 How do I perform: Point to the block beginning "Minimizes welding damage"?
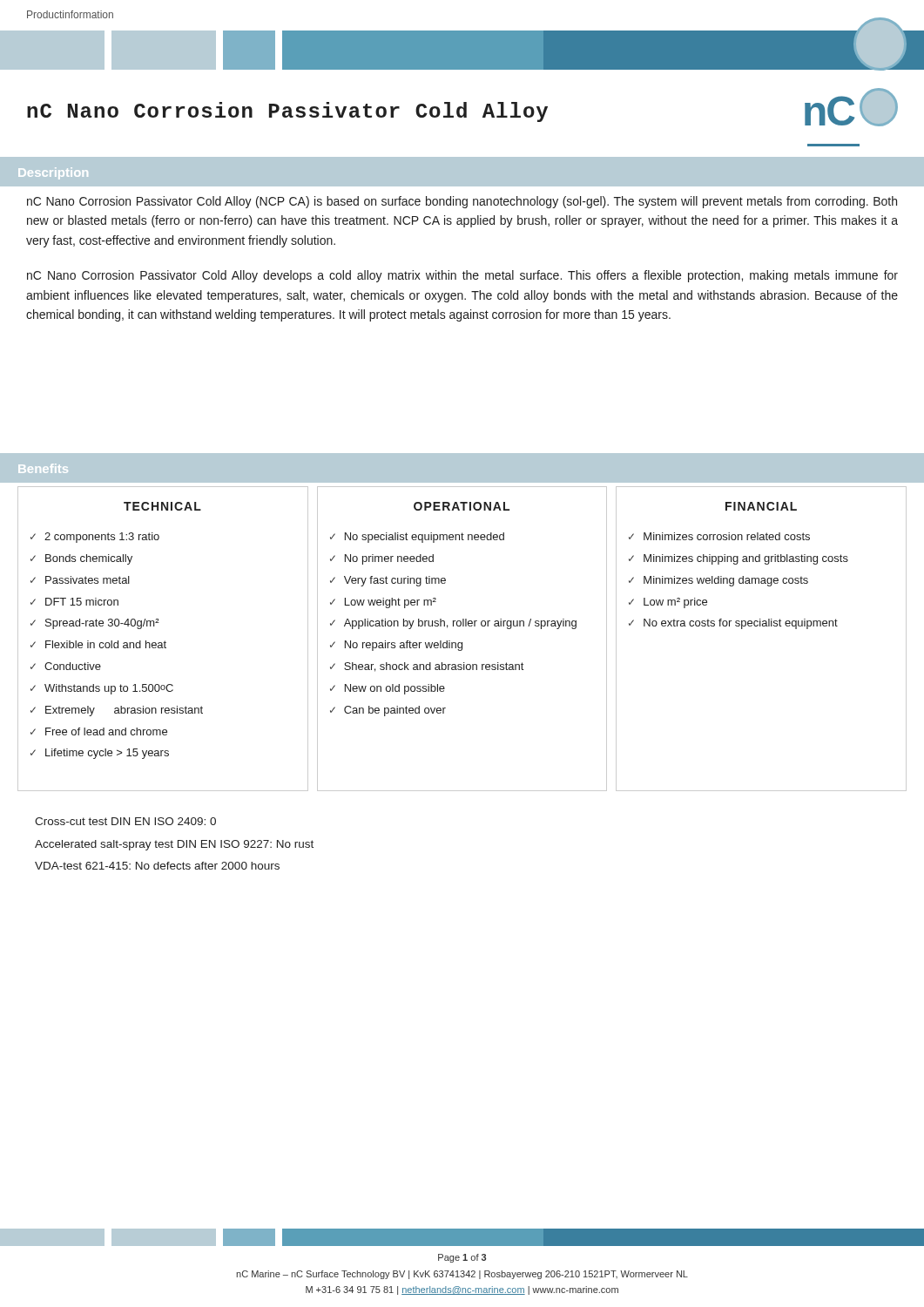coord(726,580)
